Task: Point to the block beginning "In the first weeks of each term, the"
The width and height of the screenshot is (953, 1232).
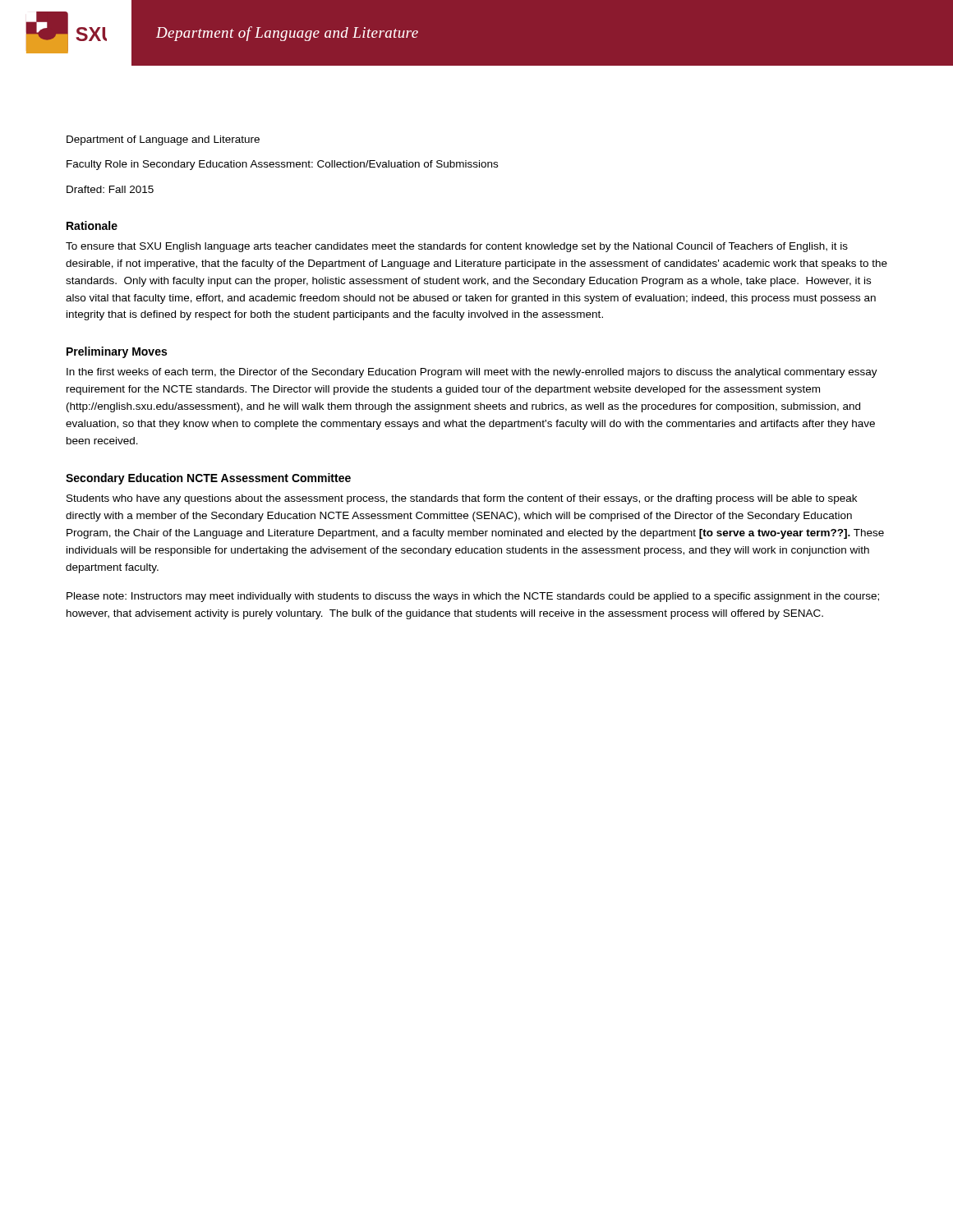Action: (x=471, y=406)
